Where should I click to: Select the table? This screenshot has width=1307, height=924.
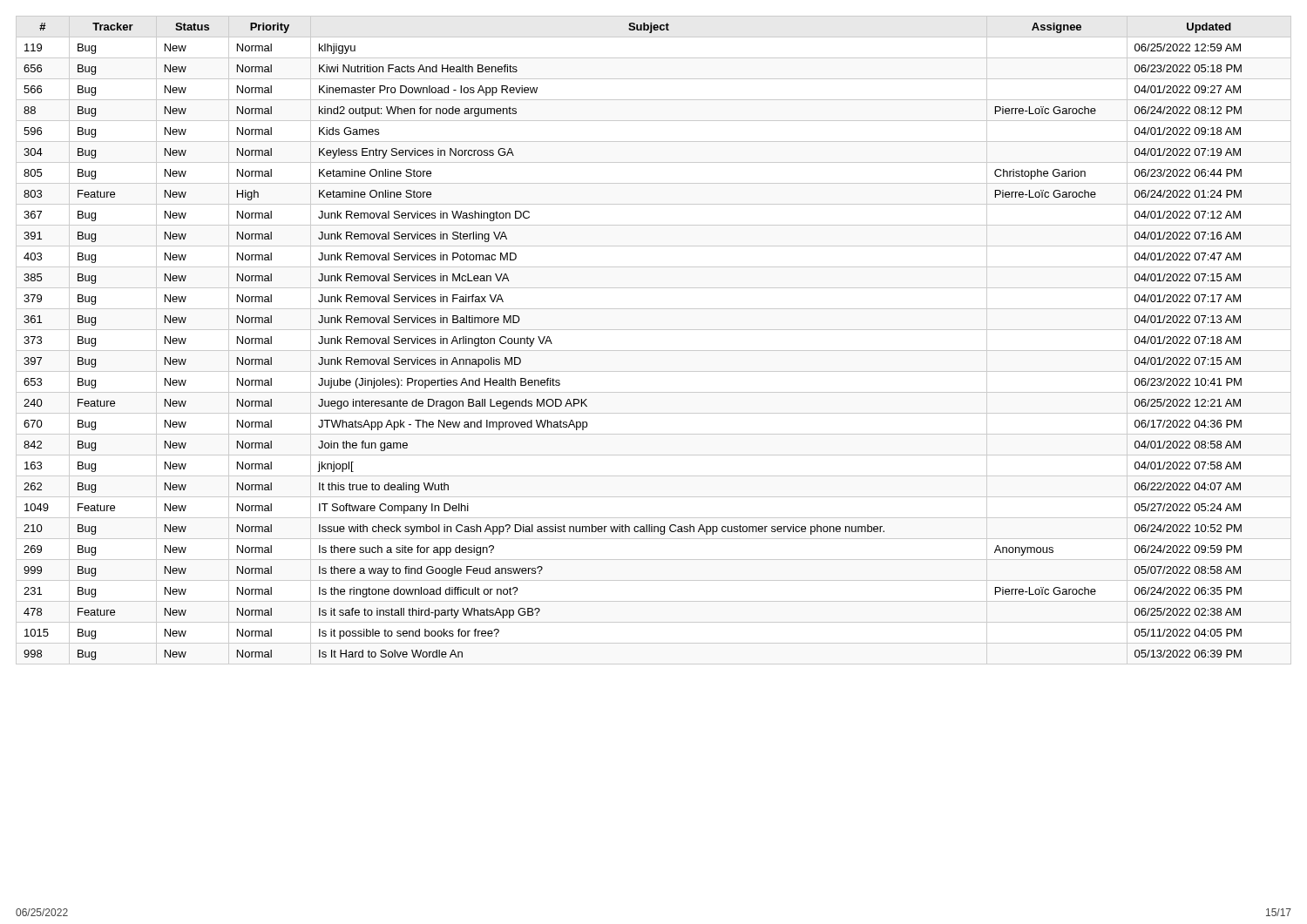click(x=654, y=340)
